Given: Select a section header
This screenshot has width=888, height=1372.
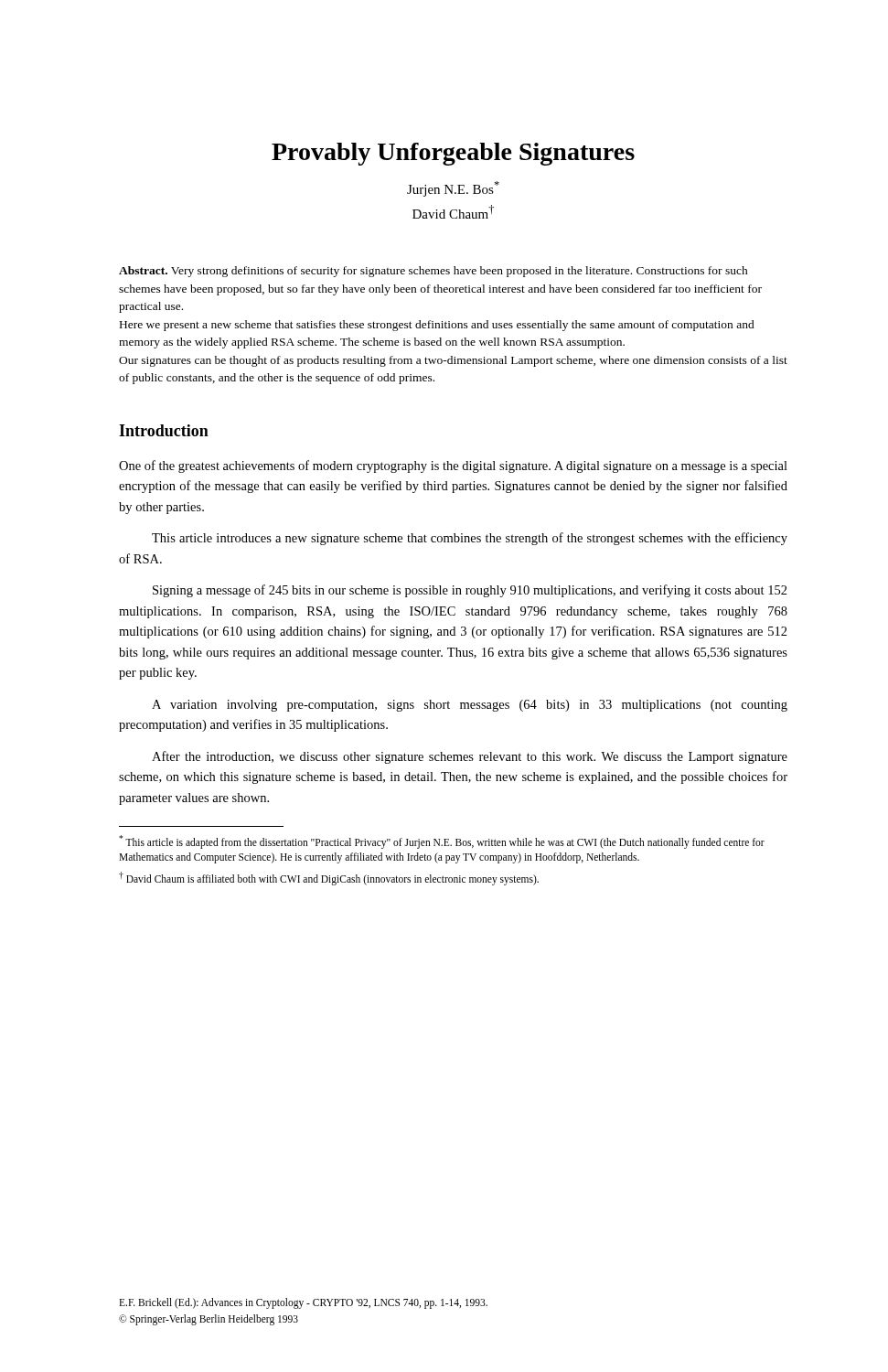Looking at the screenshot, I should tap(164, 431).
